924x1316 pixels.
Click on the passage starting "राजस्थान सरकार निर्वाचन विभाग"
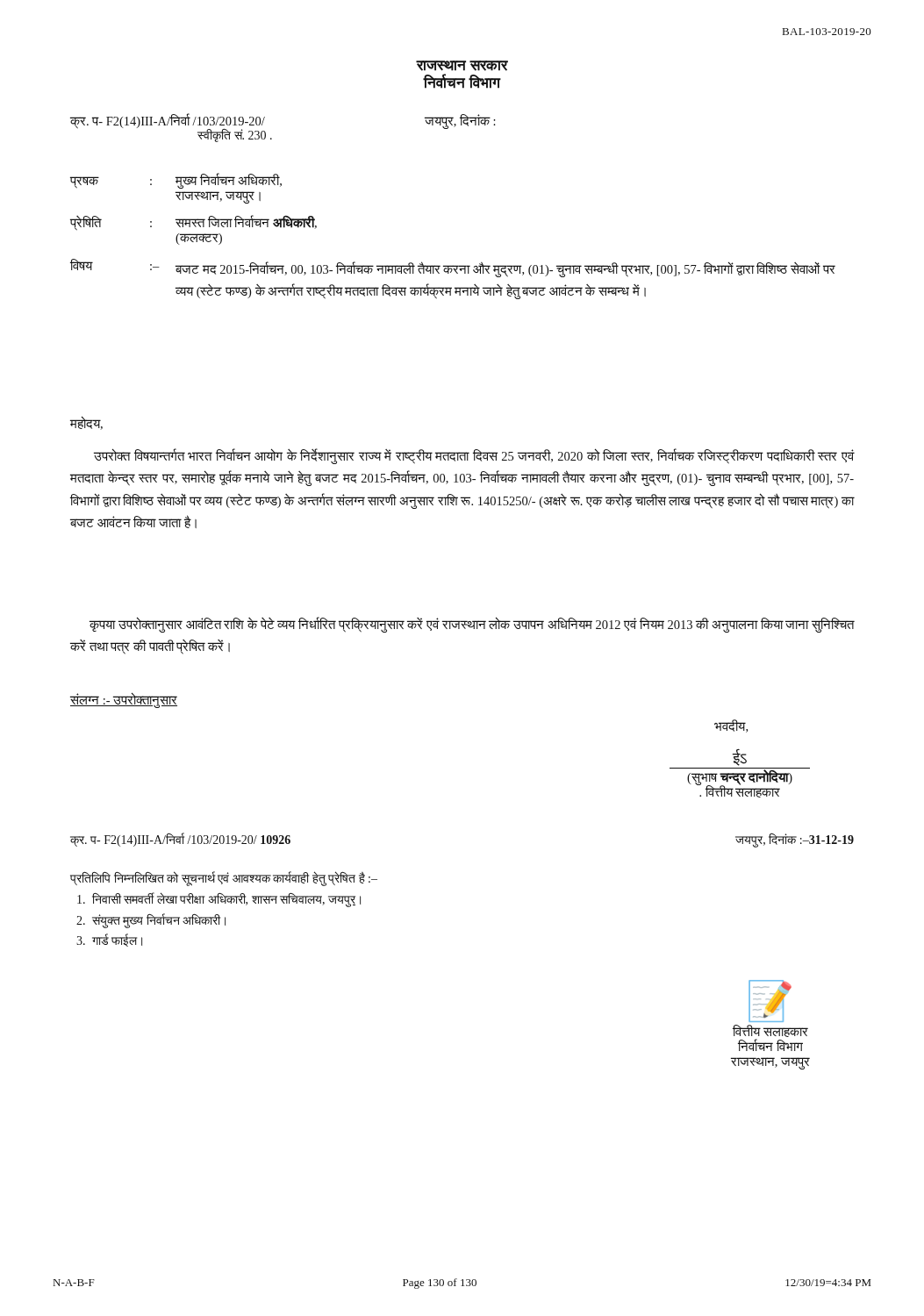coord(462,75)
